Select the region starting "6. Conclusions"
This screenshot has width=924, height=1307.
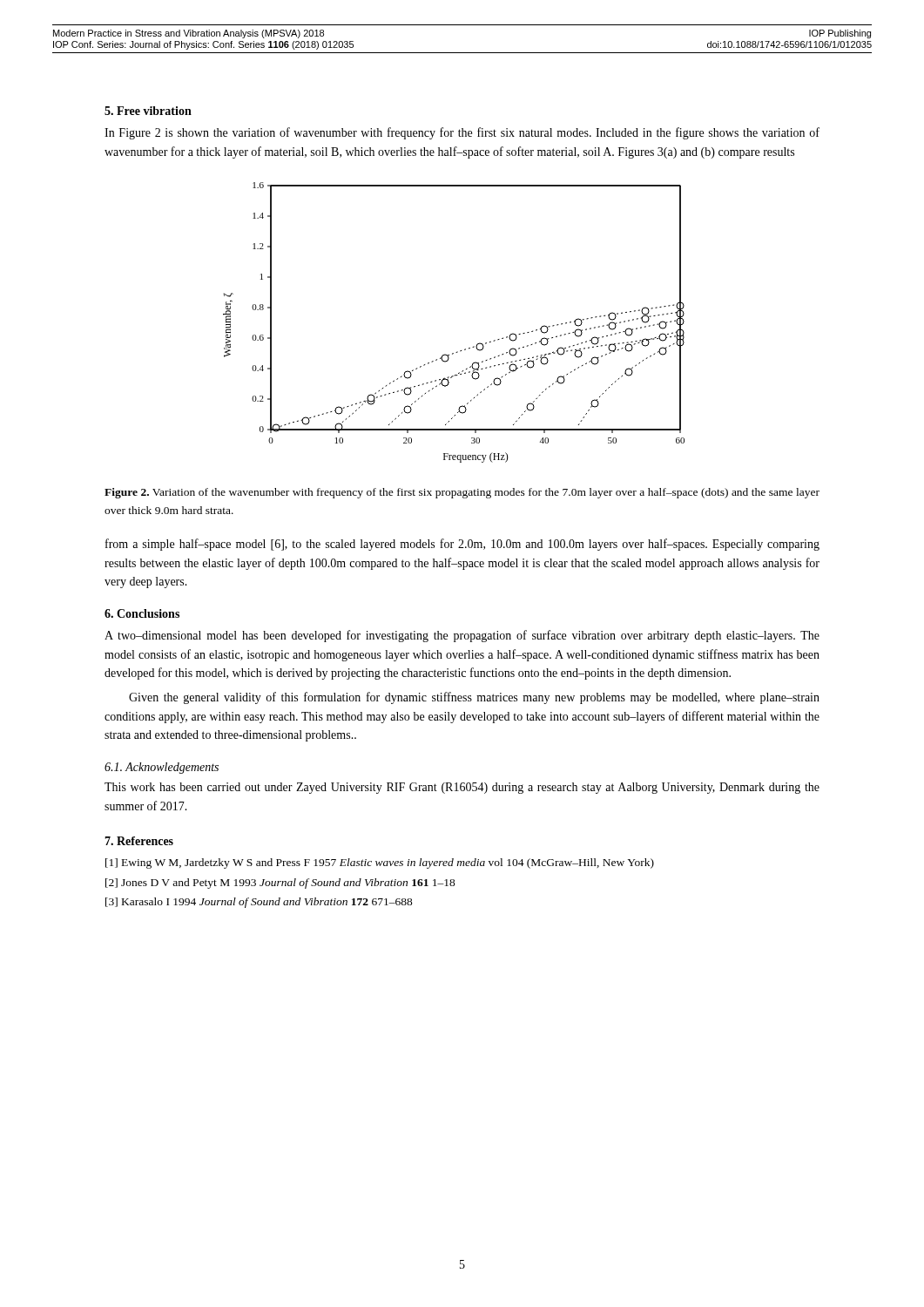(142, 614)
